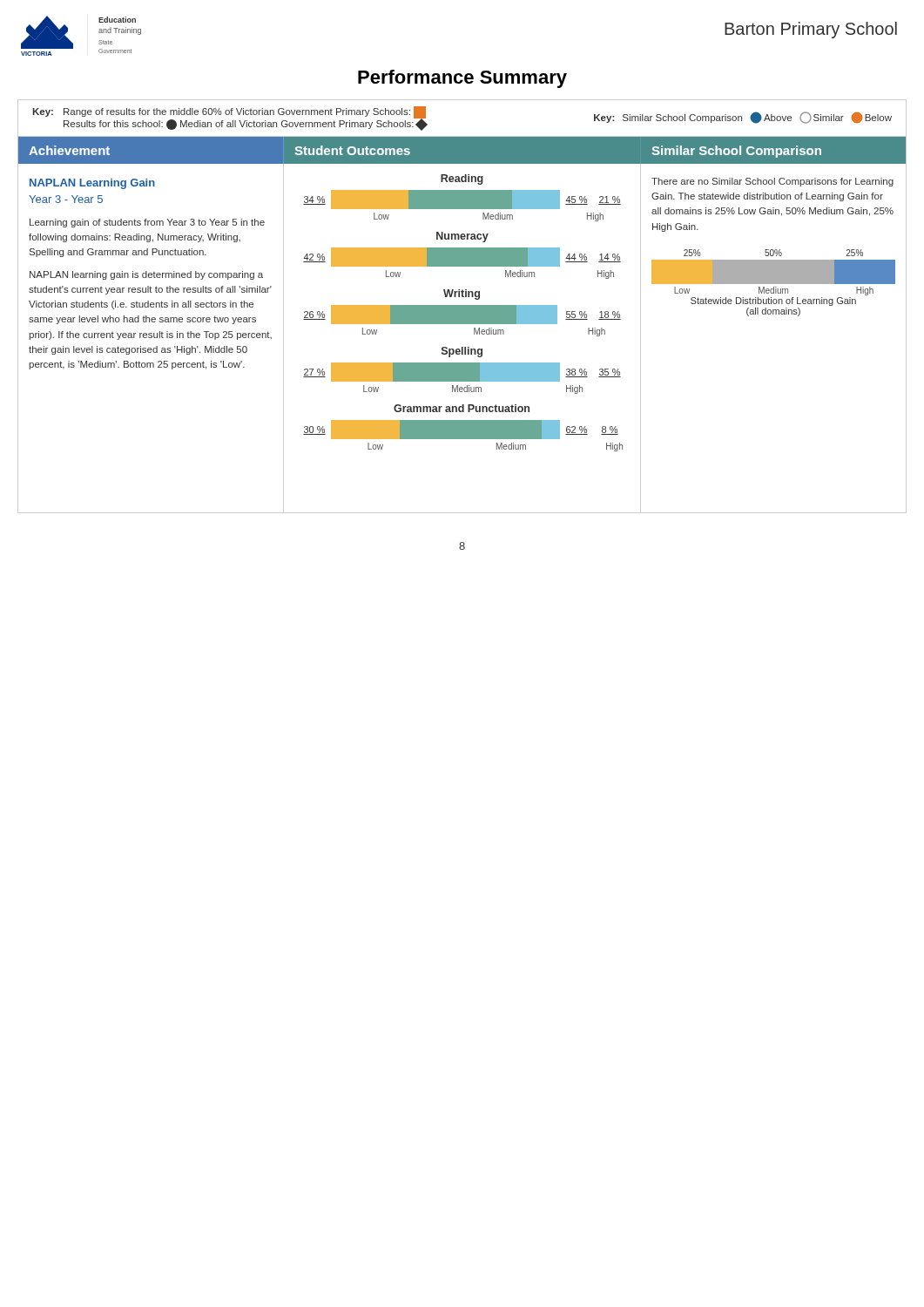Locate the text starting "Key: Range of results for"
924x1307 pixels.
(229, 115)
